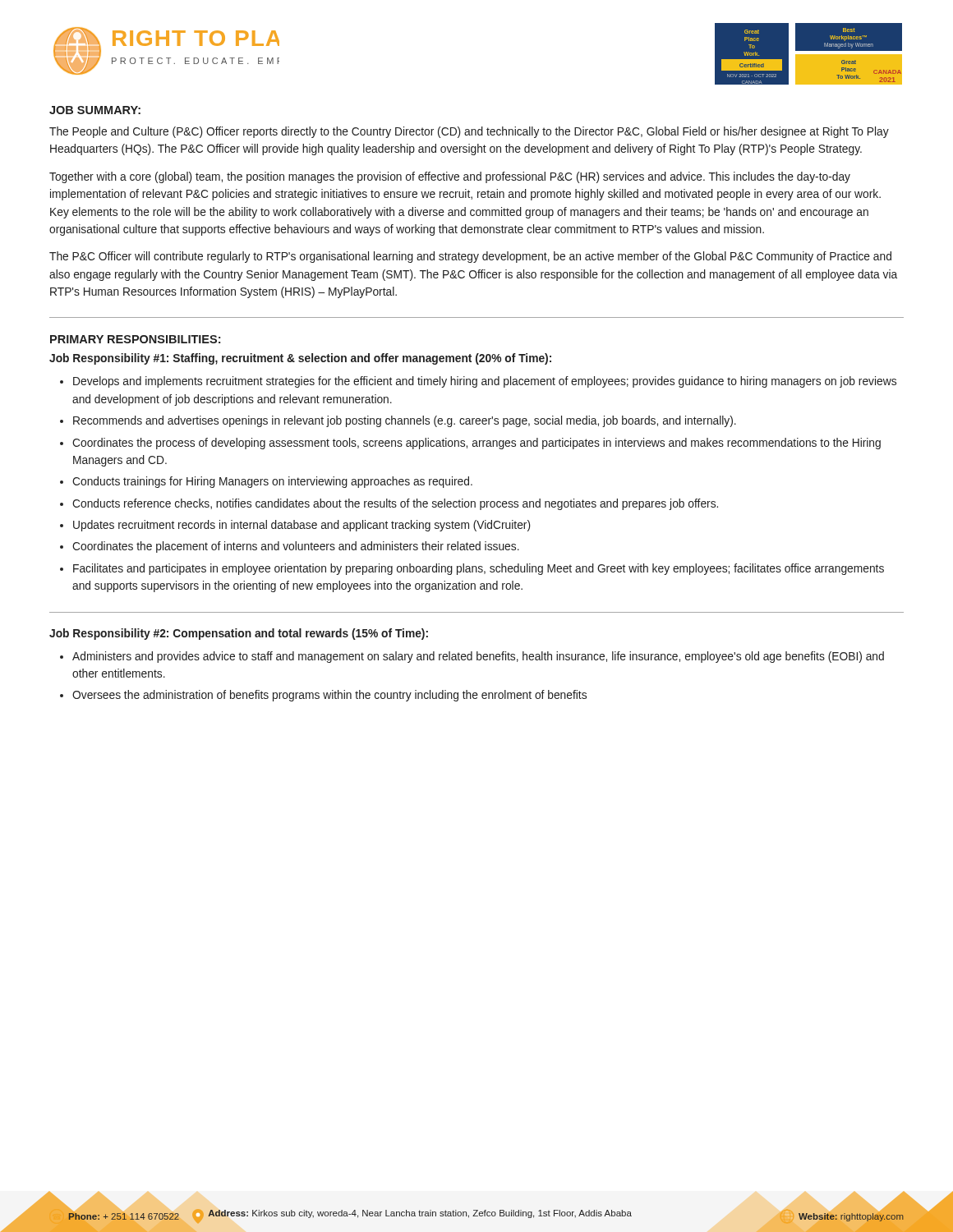Find the list item containing "Oversees the administration of"
This screenshot has height=1232, width=953.
coord(330,695)
